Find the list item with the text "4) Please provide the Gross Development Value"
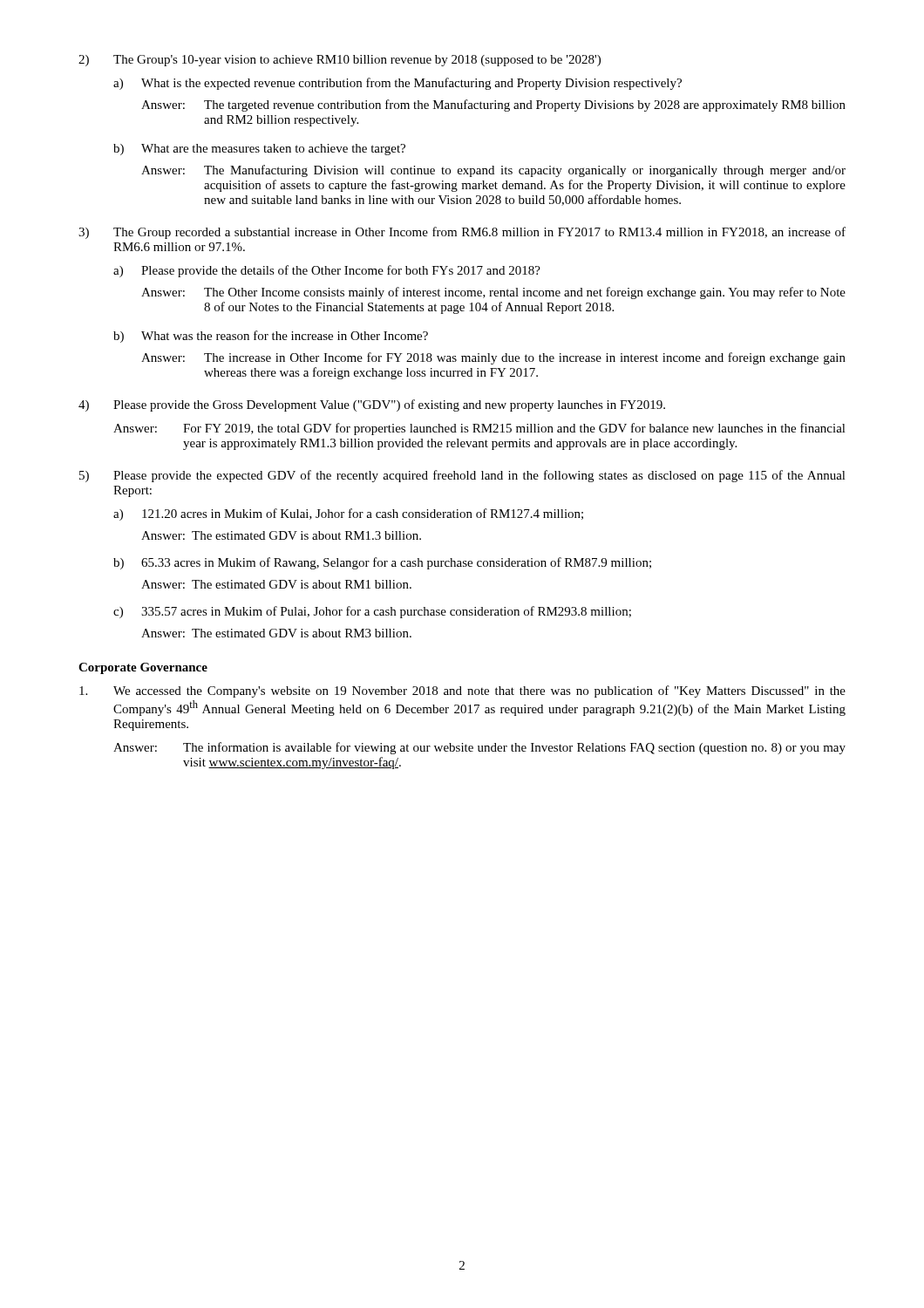 click(x=462, y=405)
